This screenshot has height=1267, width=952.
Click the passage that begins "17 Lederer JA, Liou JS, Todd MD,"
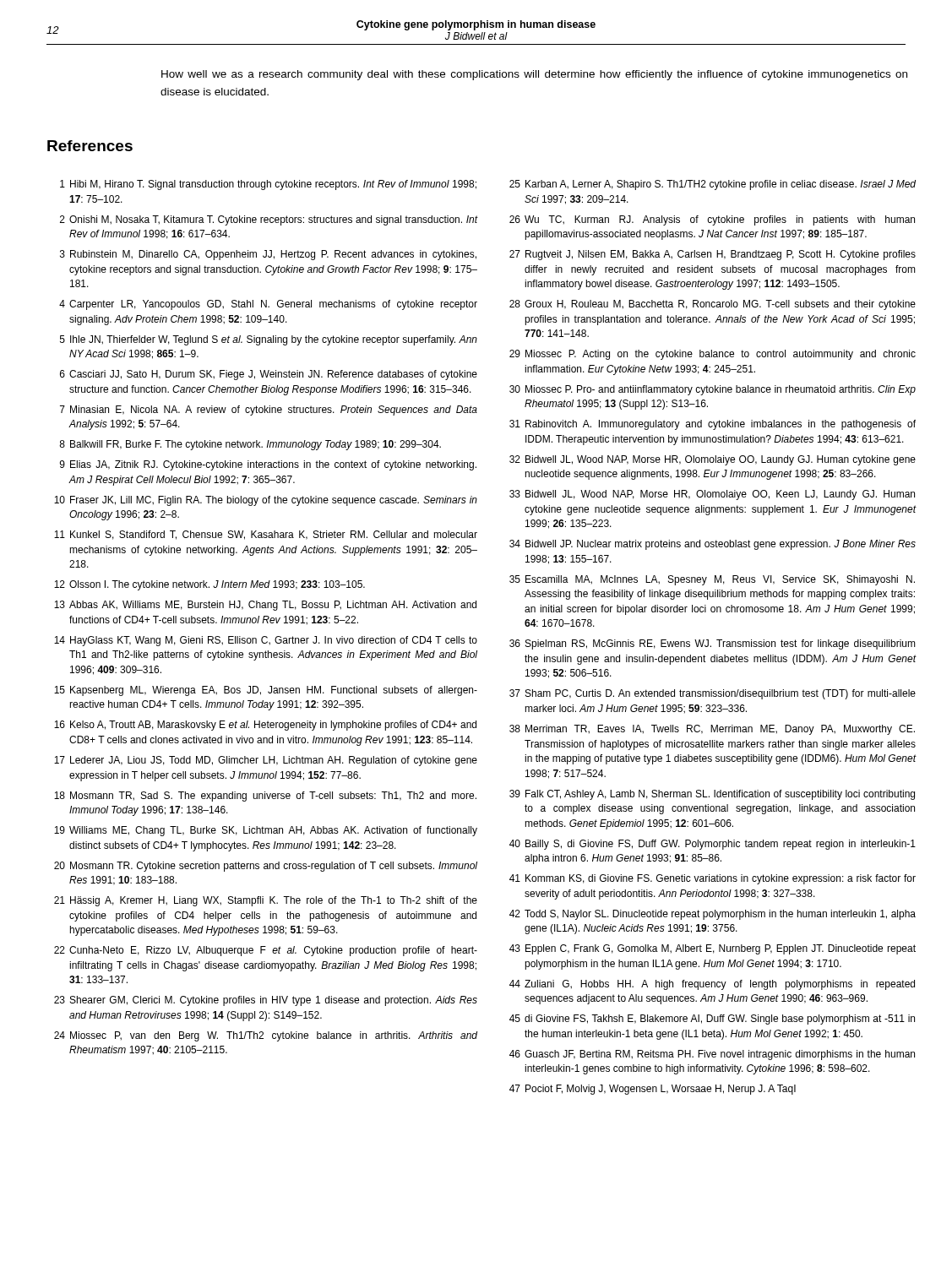(x=262, y=768)
